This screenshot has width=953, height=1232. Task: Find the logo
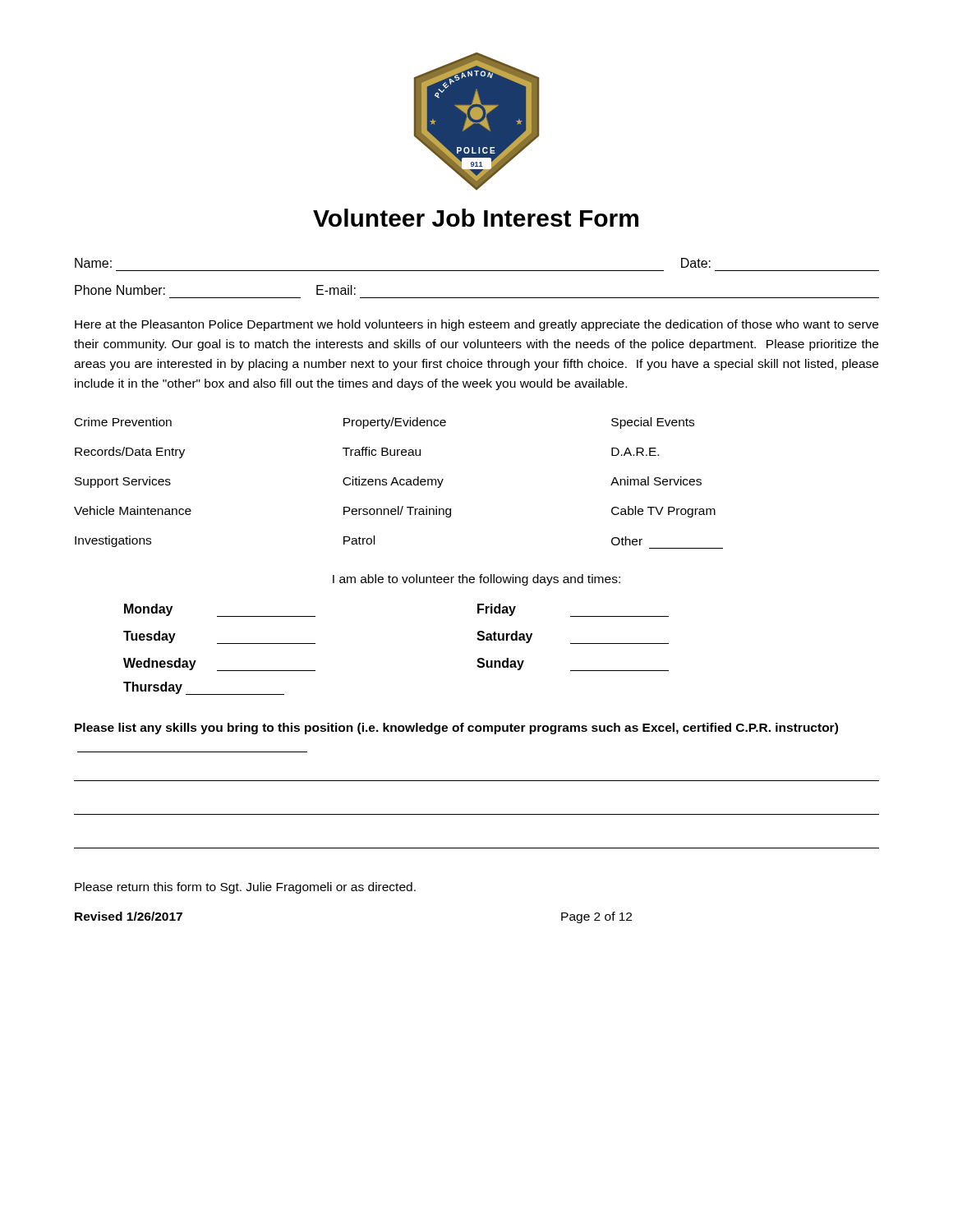(x=476, y=123)
